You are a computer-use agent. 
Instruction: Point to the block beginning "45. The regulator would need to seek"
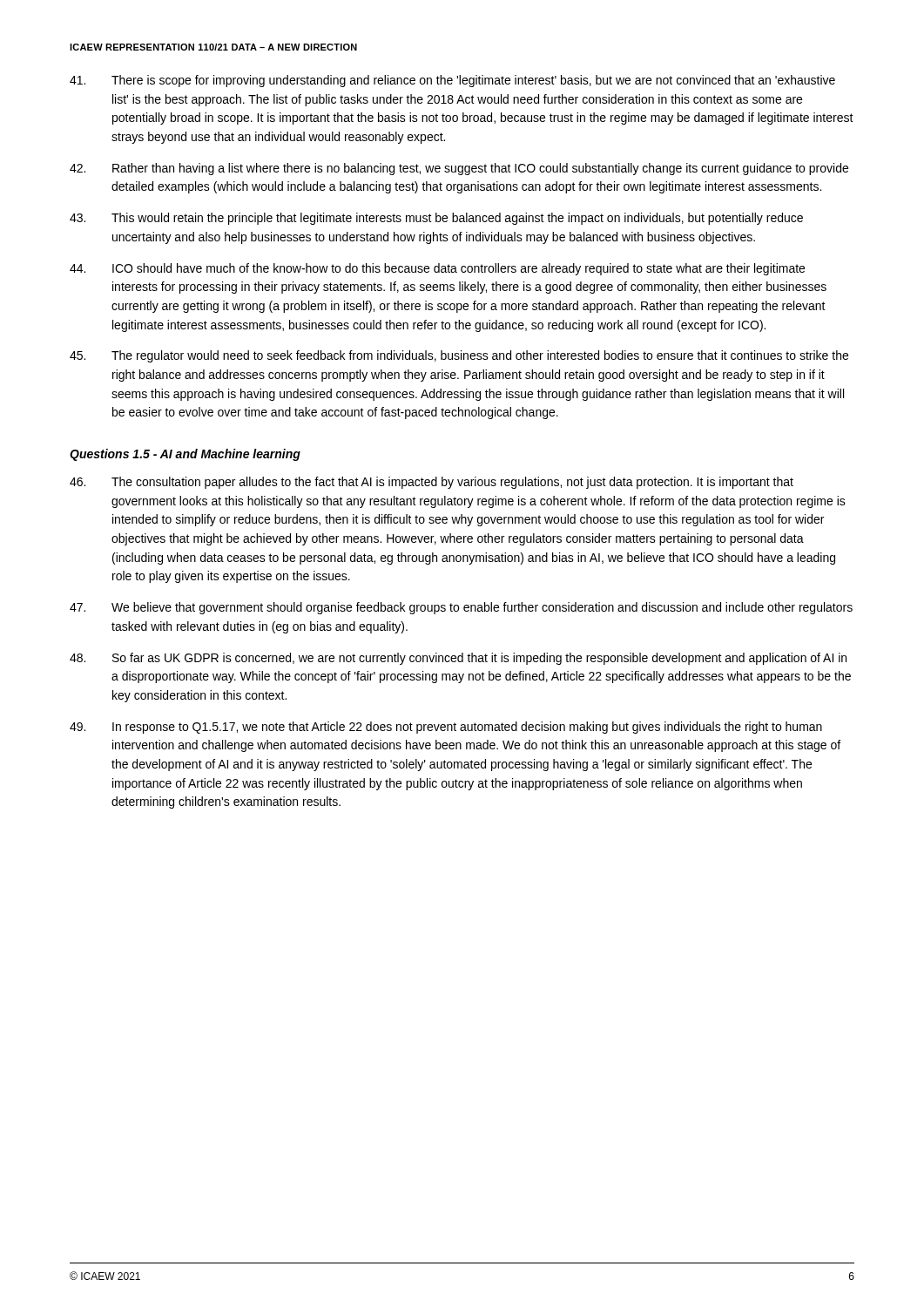point(462,385)
